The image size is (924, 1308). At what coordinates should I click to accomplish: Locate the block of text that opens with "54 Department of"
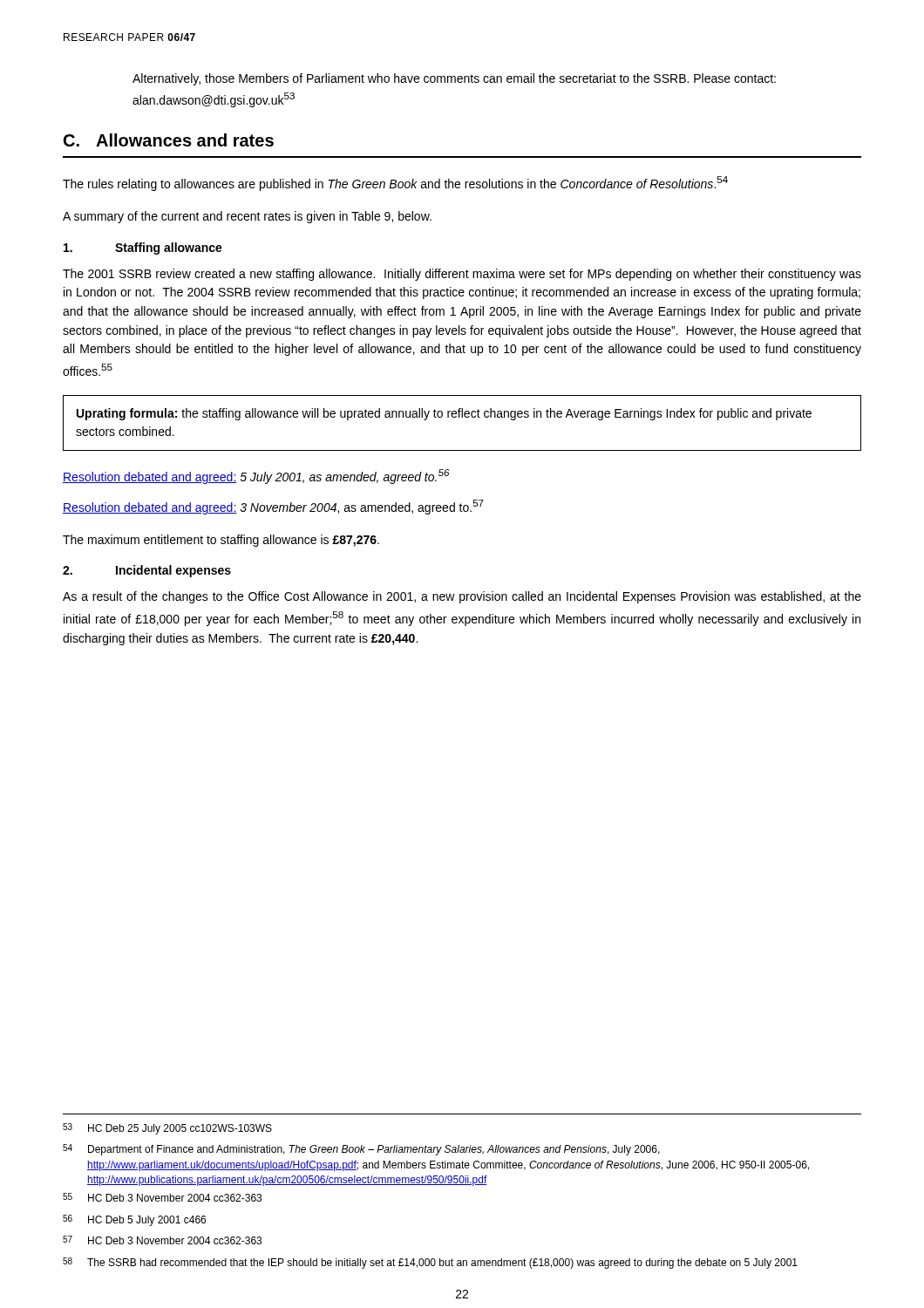point(462,1165)
